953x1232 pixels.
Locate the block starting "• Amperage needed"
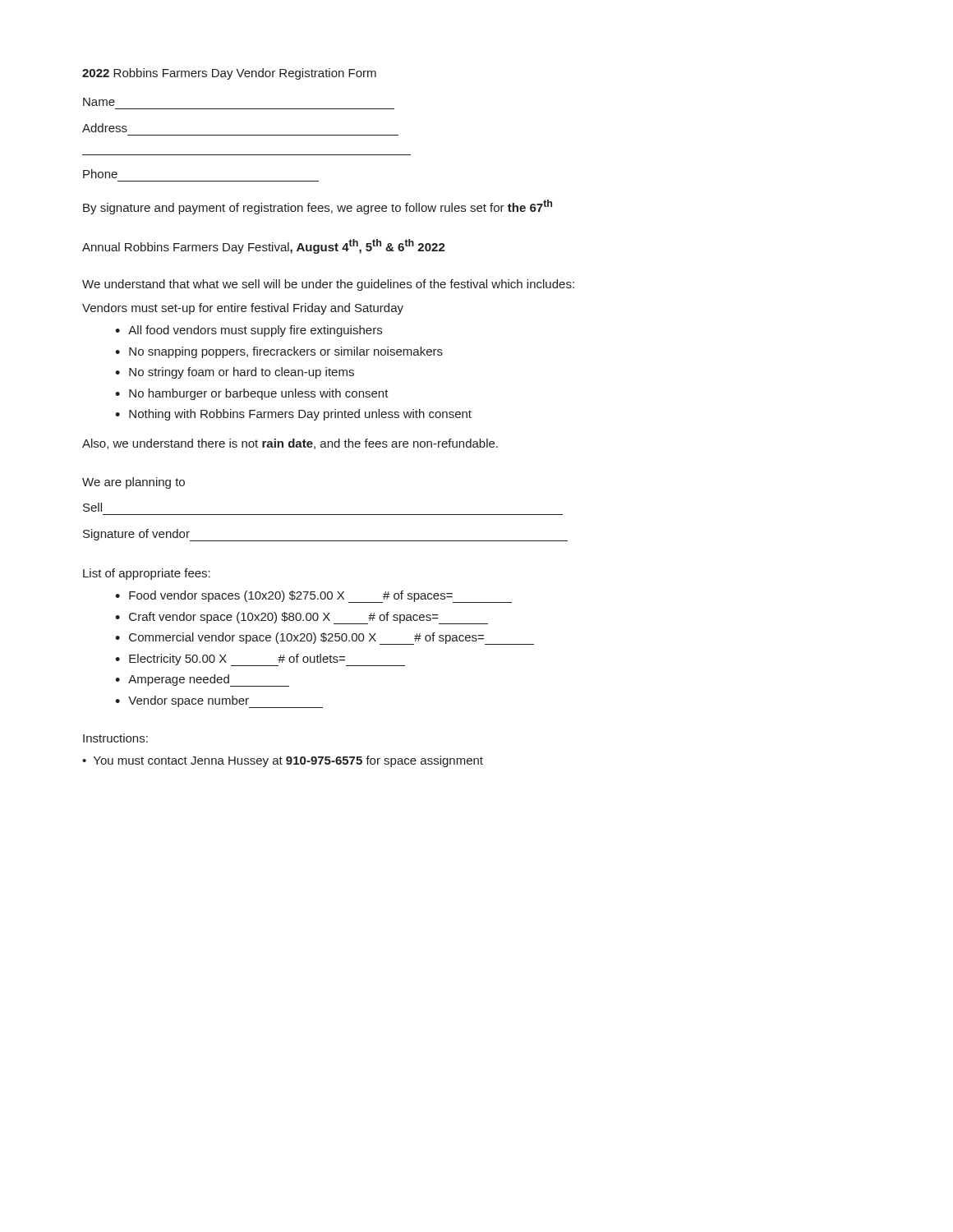click(x=202, y=681)
